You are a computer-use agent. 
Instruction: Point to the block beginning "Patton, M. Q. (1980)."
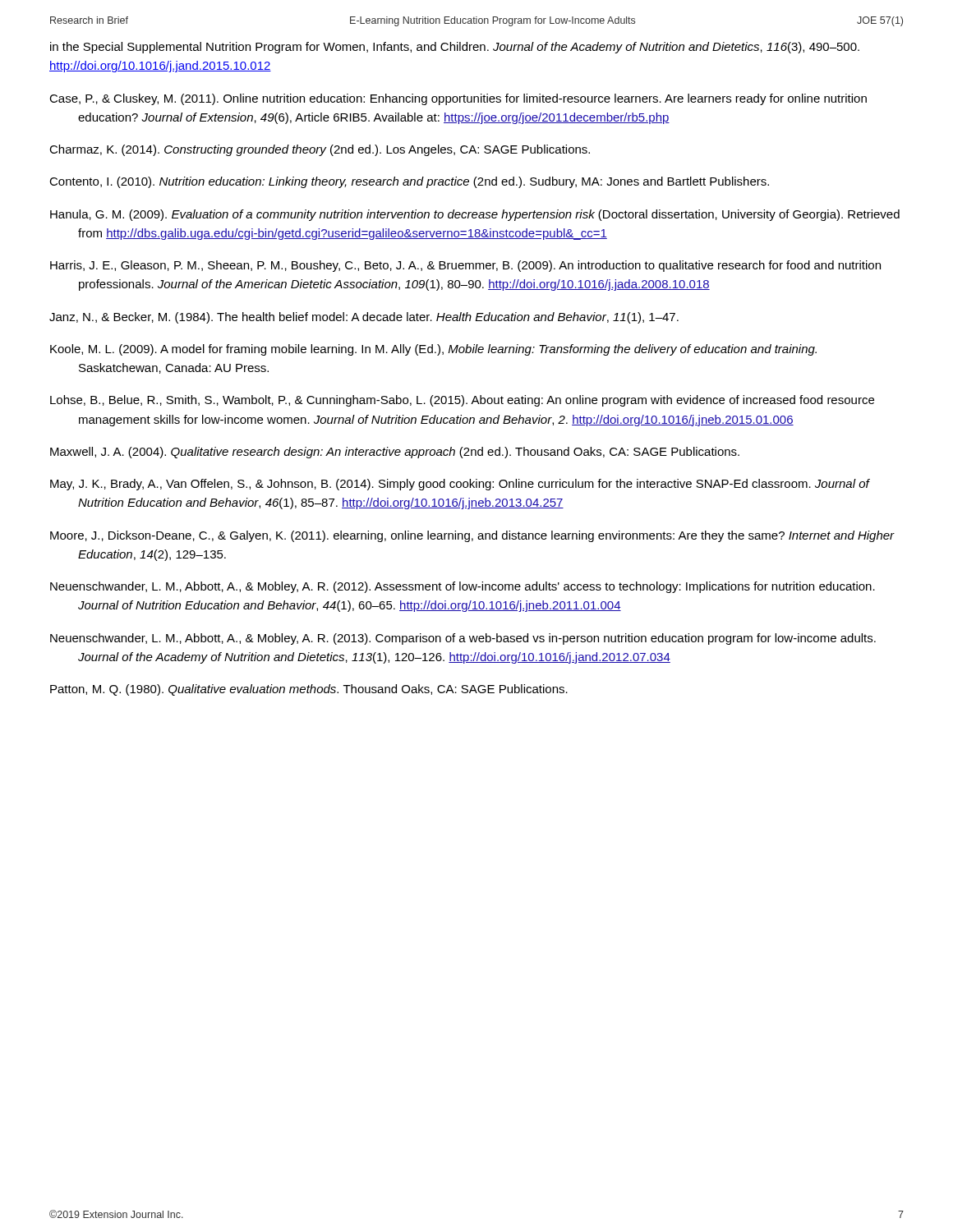click(x=309, y=689)
